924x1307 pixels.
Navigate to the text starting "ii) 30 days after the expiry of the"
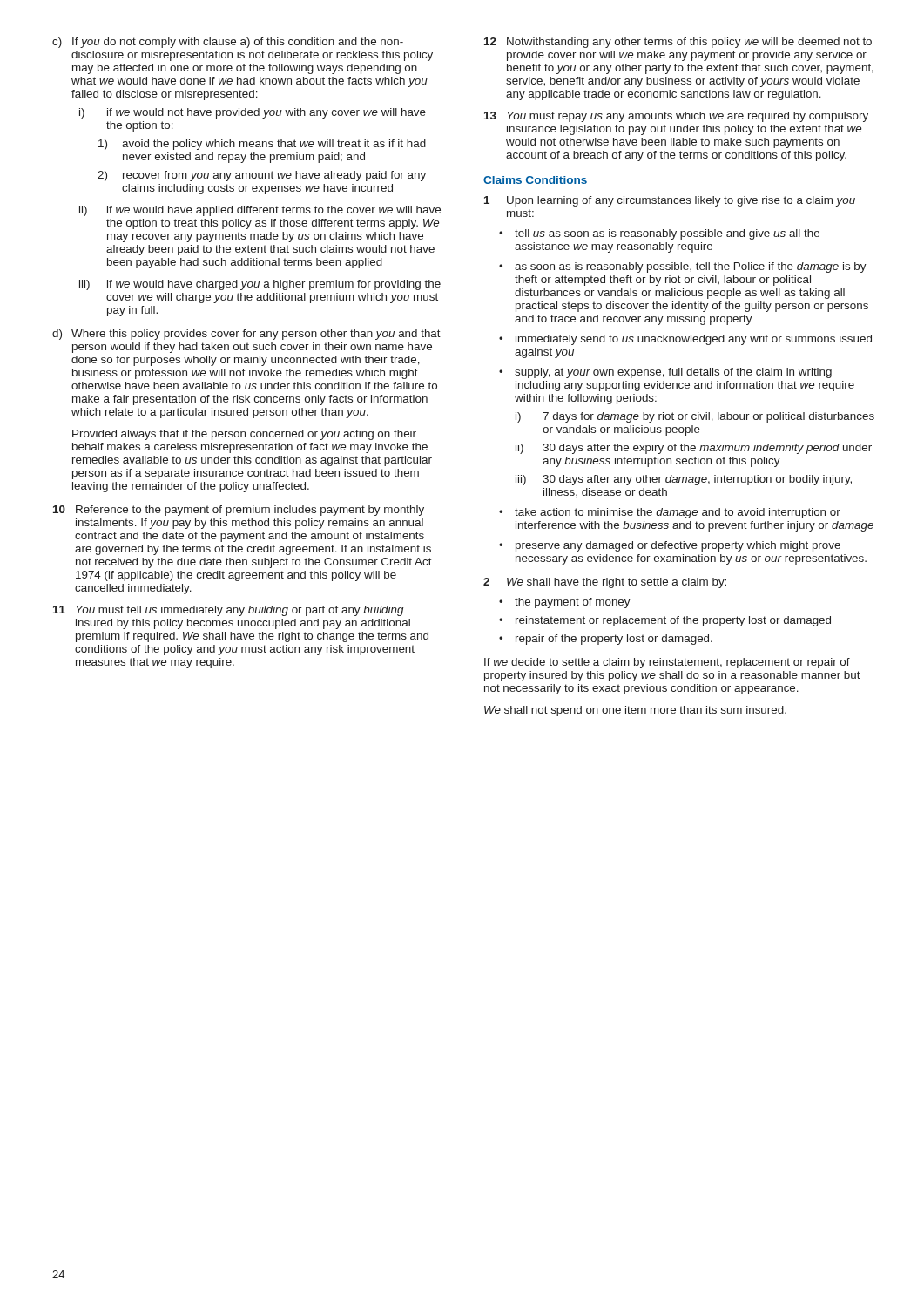695,454
